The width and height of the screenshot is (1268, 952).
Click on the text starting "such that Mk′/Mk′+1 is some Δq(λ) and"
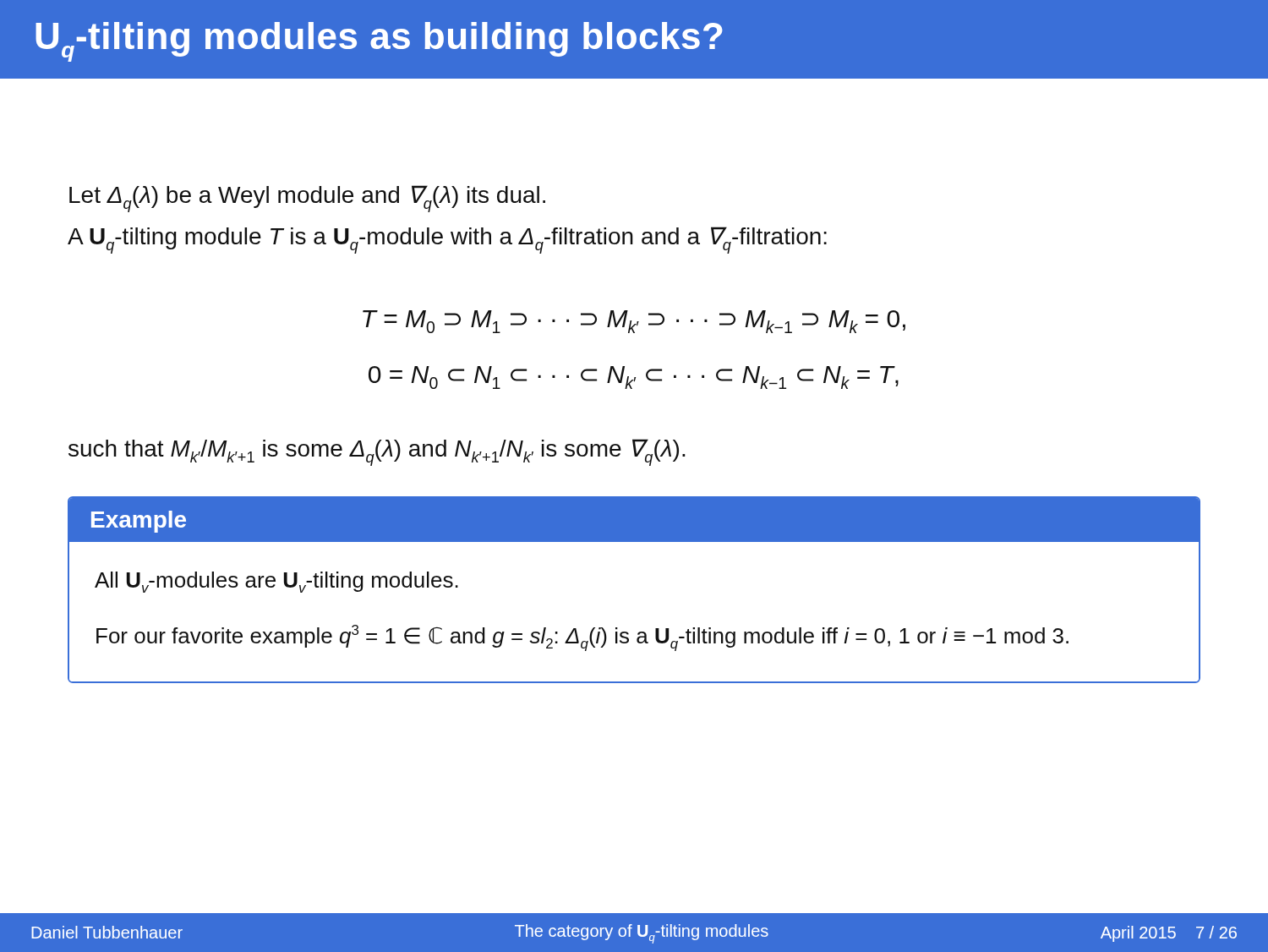377,450
